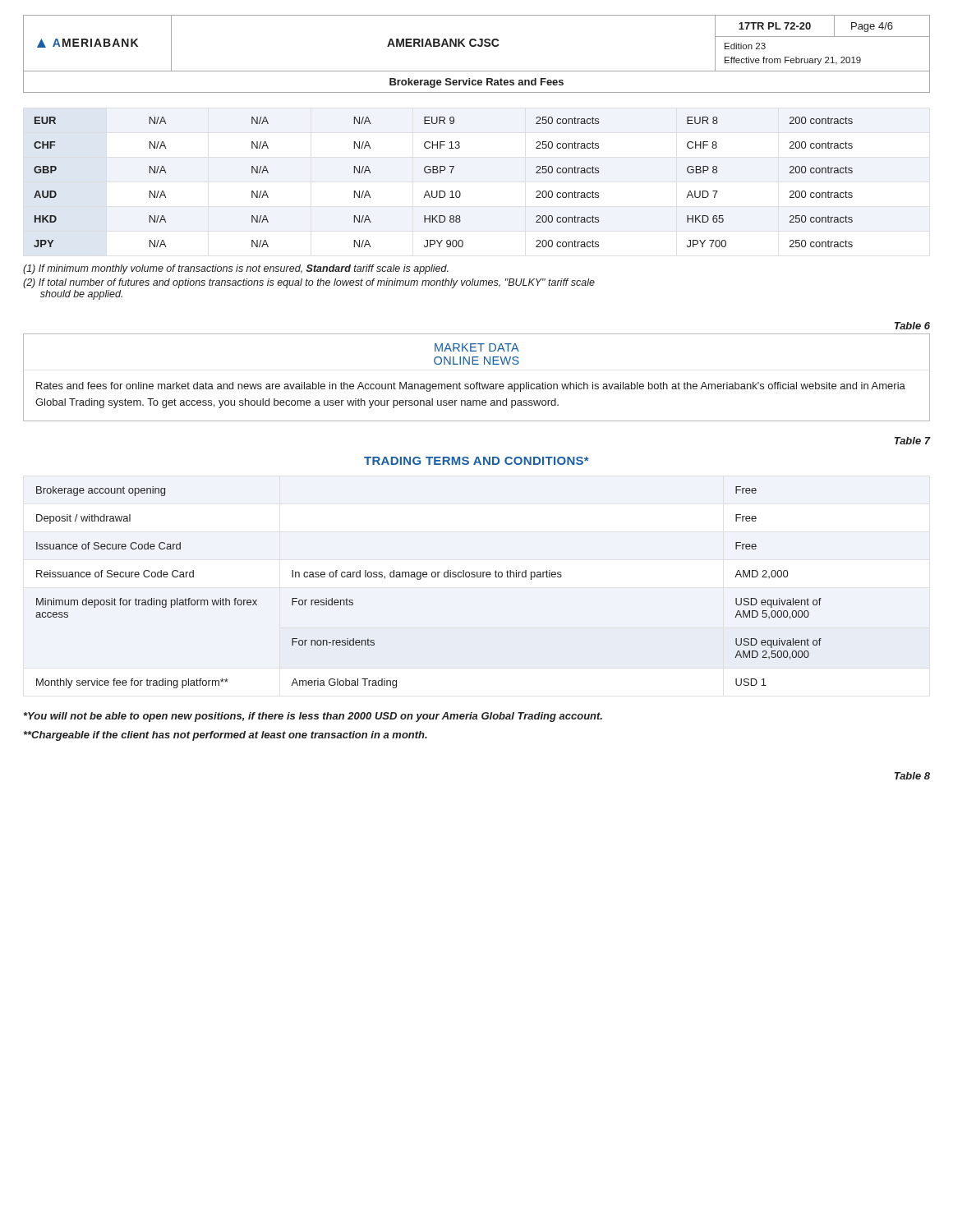The width and height of the screenshot is (953, 1232).
Task: Find the block on this page that starts "(2) If total"
Action: coord(309,288)
